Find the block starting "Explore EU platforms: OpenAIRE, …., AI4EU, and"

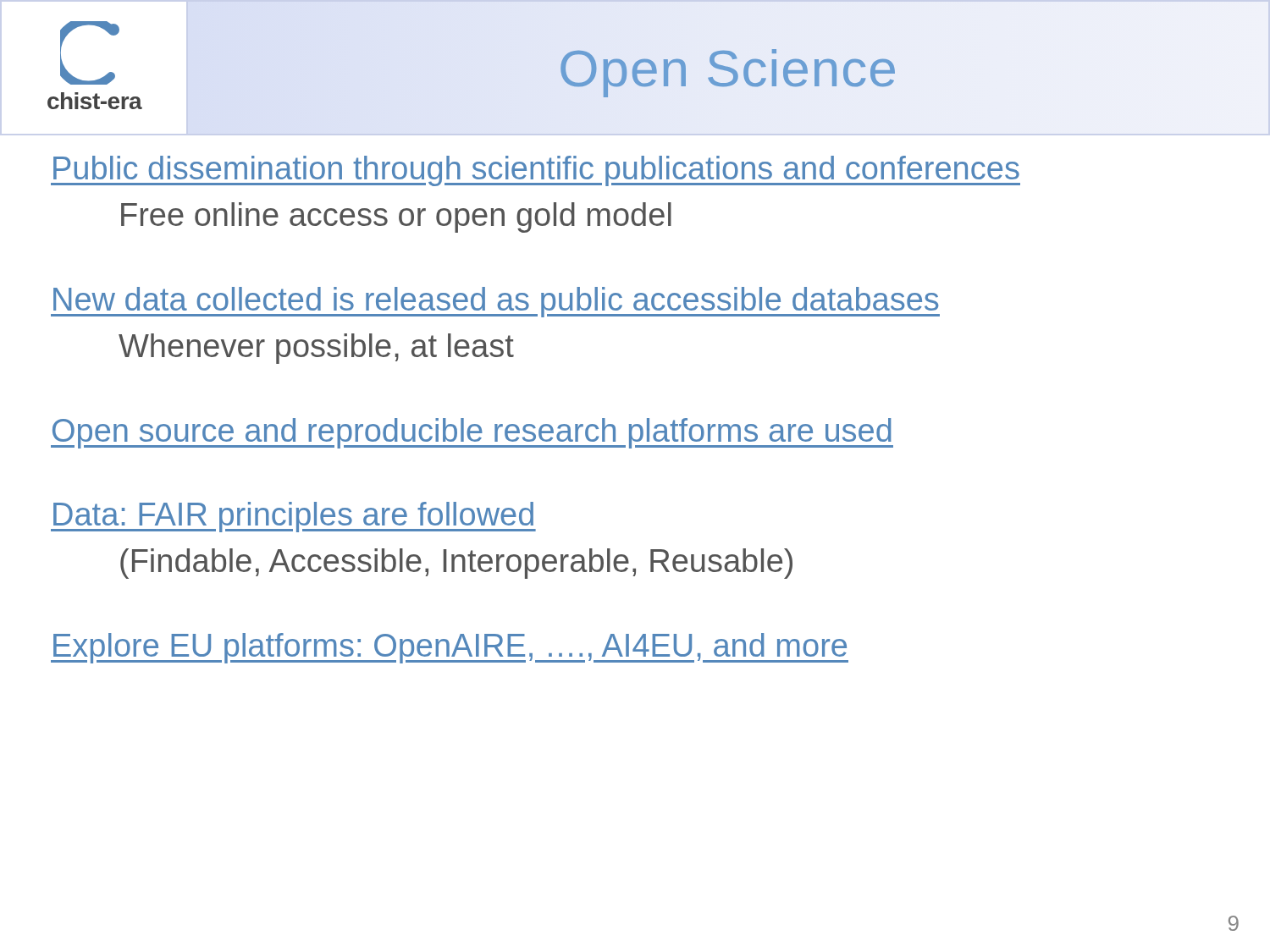coord(635,646)
